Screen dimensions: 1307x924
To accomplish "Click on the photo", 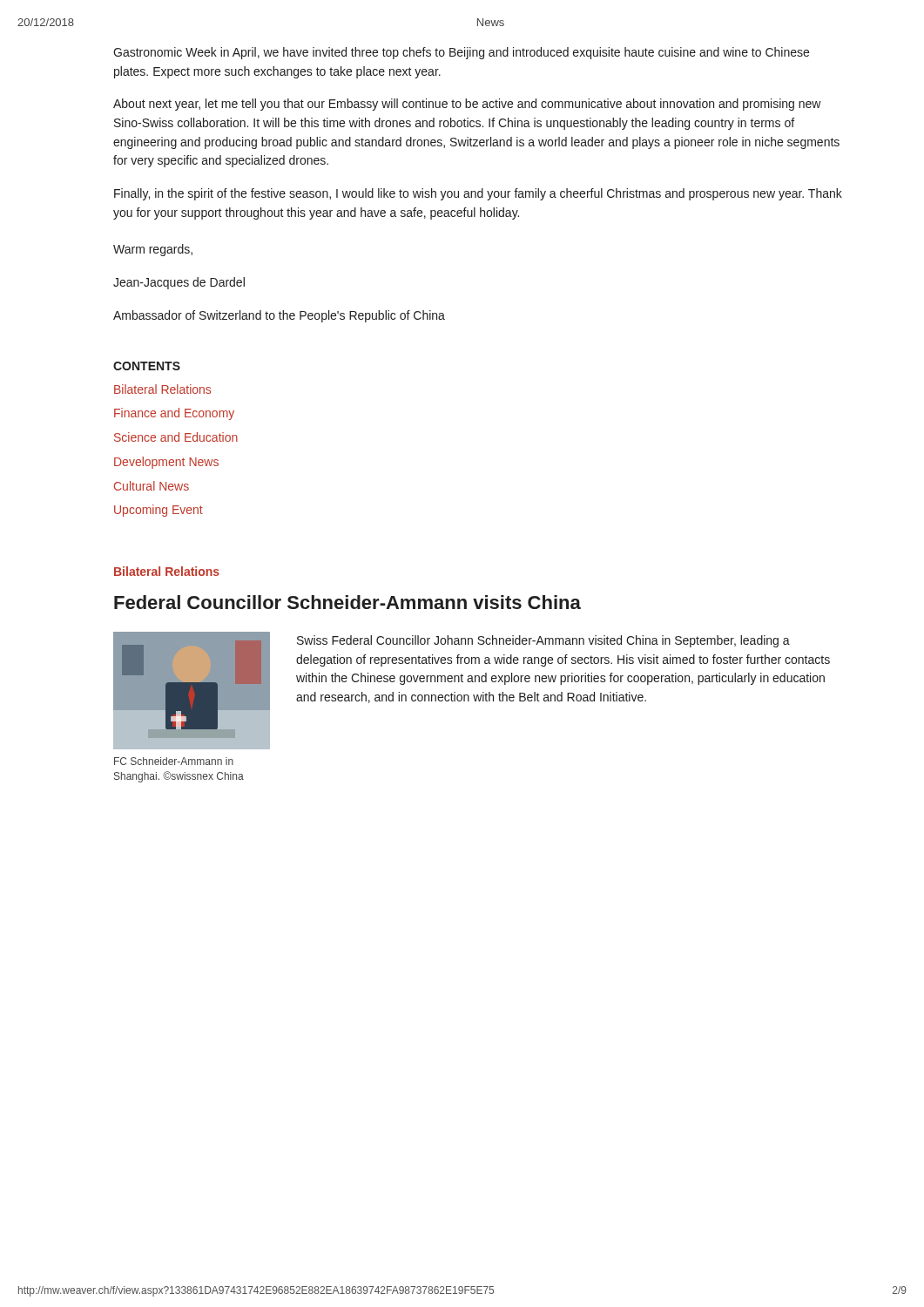I will [x=192, y=690].
